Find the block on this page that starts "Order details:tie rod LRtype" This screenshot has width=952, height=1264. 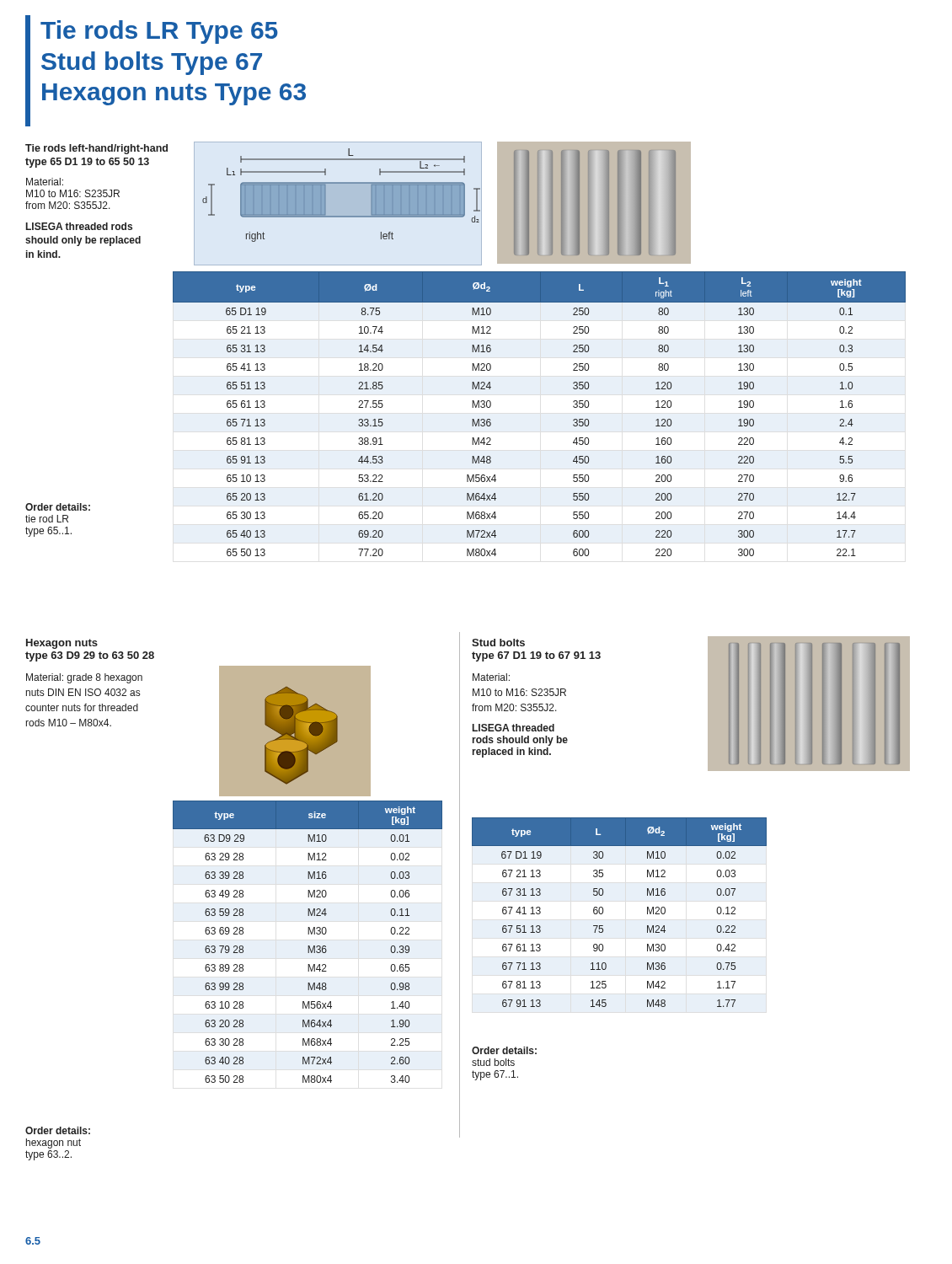58,507
